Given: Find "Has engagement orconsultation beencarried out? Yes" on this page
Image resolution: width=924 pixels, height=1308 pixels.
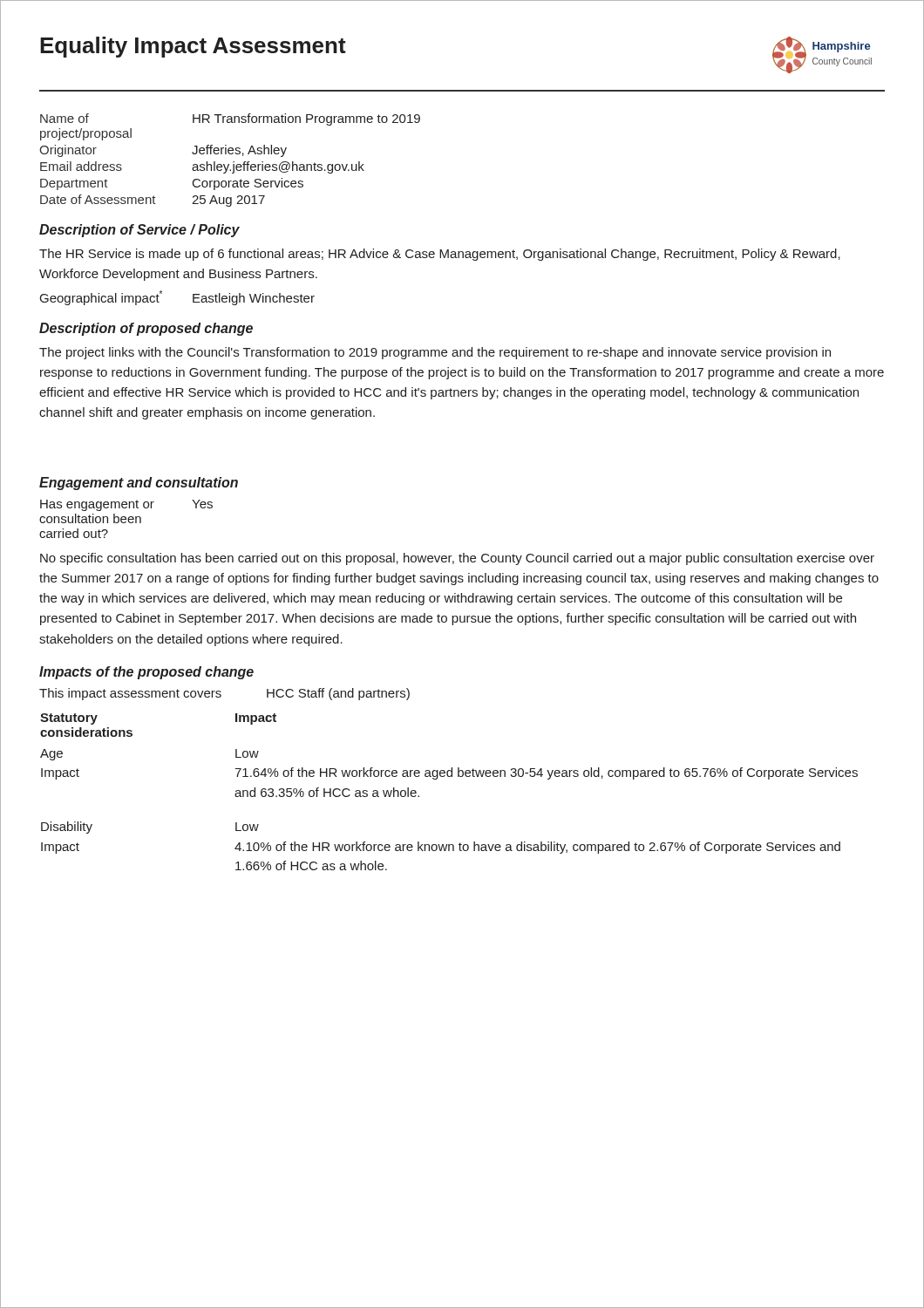Looking at the screenshot, I should [x=126, y=518].
